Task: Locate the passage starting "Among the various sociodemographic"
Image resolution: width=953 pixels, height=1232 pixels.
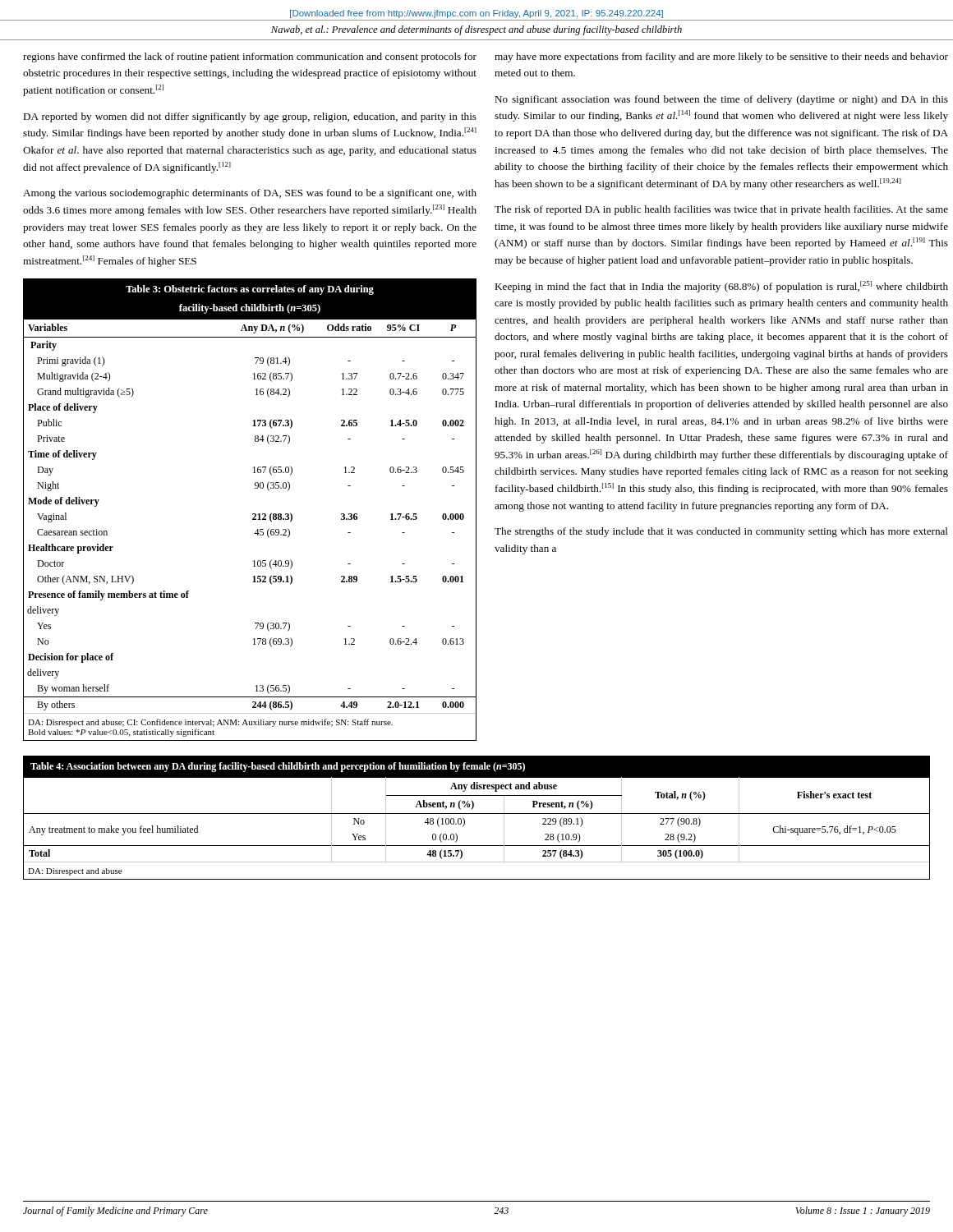Action: click(250, 227)
